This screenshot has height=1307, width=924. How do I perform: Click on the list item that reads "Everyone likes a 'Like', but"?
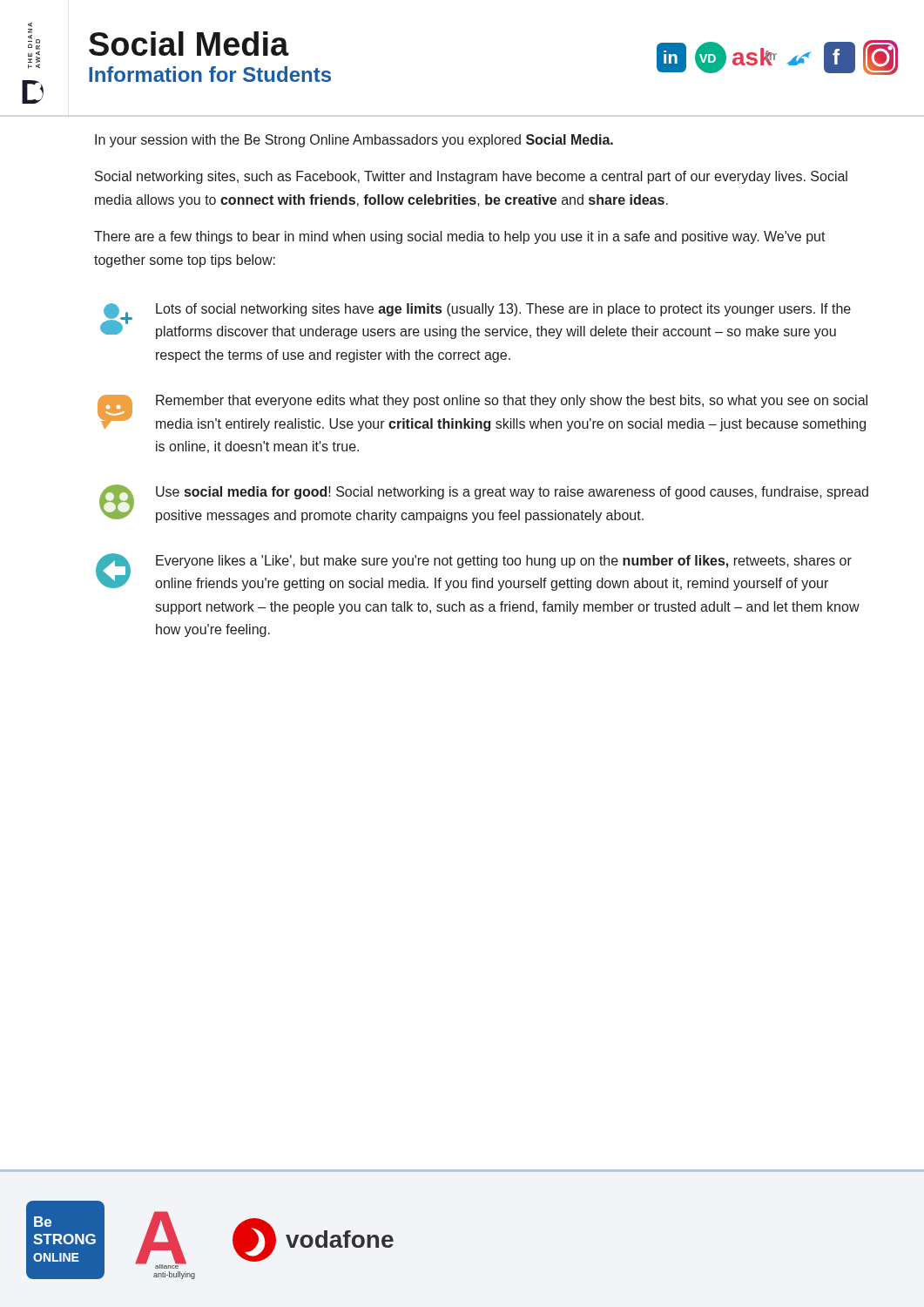point(482,596)
